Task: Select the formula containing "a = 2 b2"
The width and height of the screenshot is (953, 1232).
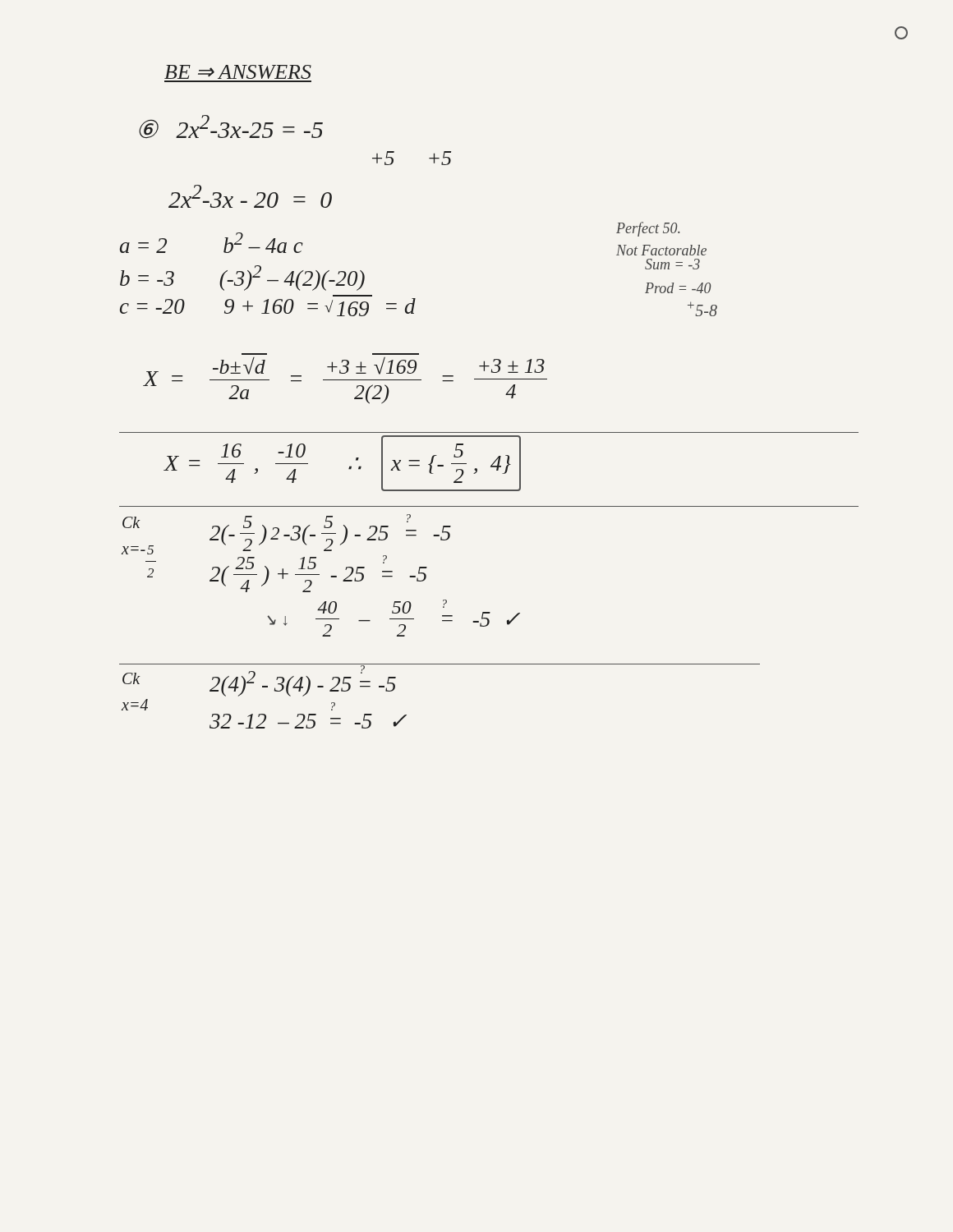Action: [x=160, y=241]
